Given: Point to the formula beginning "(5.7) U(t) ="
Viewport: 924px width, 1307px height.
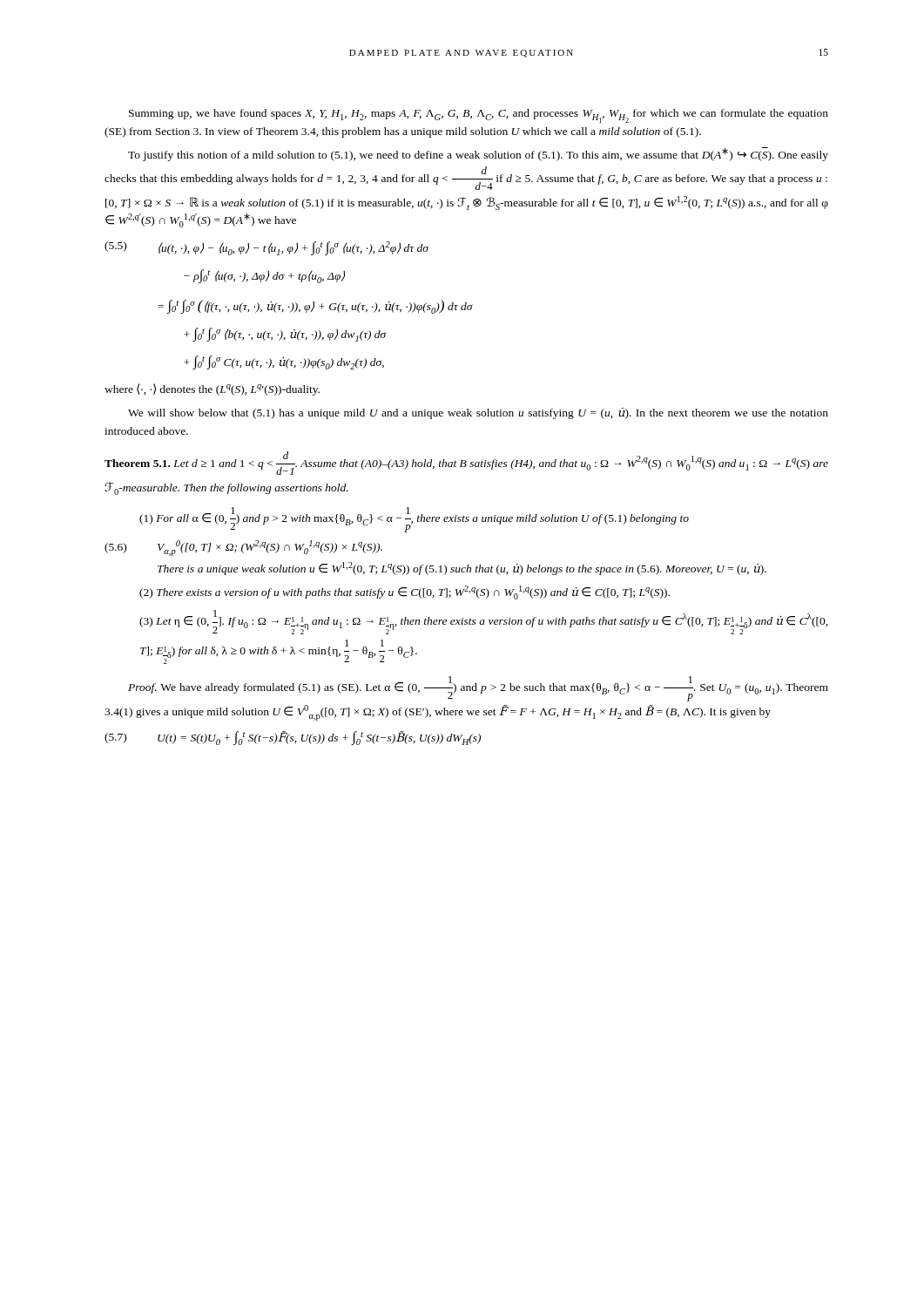Looking at the screenshot, I should point(466,737).
